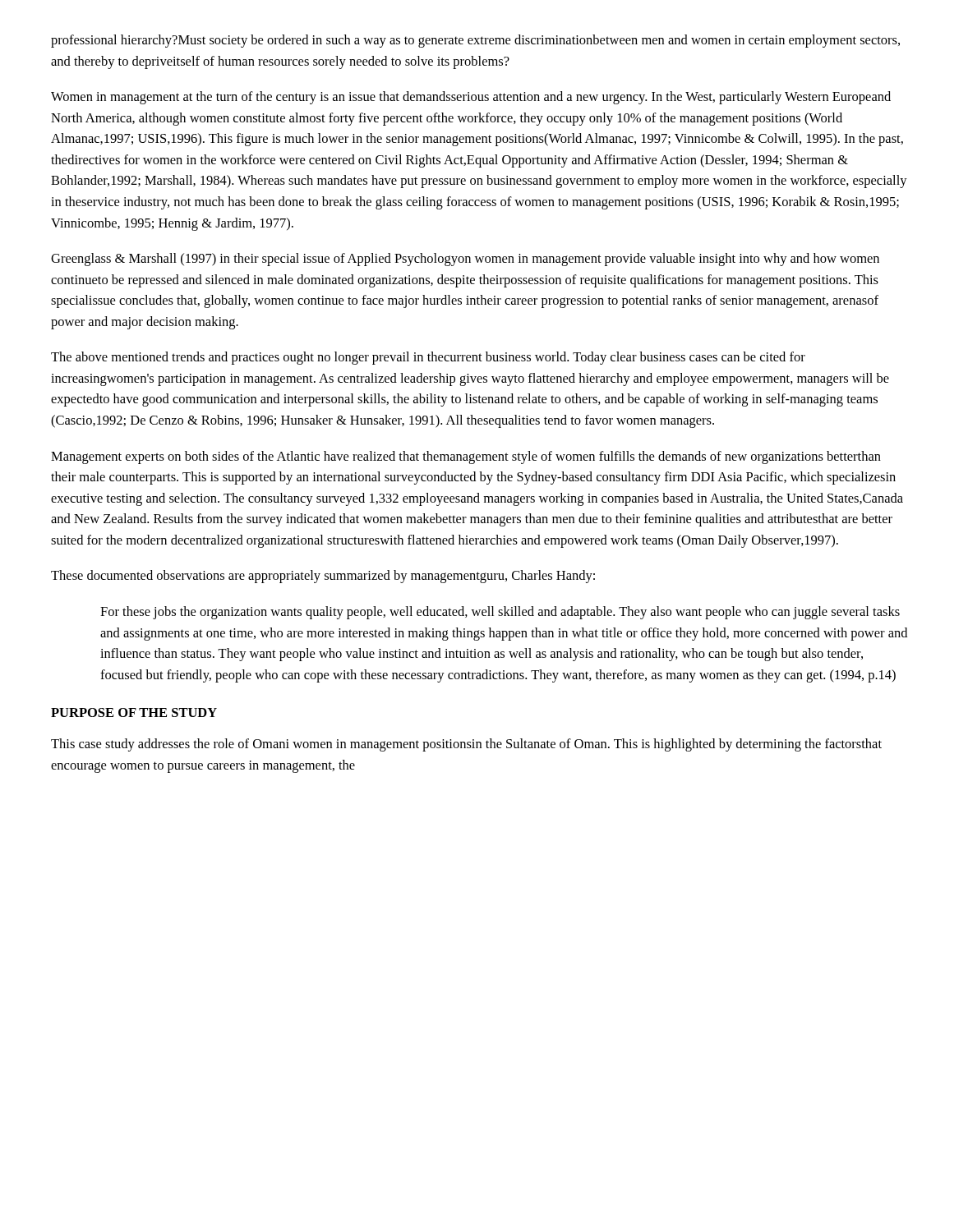
Task: Locate the text block containing "This case study addresses the role of Omani"
Action: [466, 754]
